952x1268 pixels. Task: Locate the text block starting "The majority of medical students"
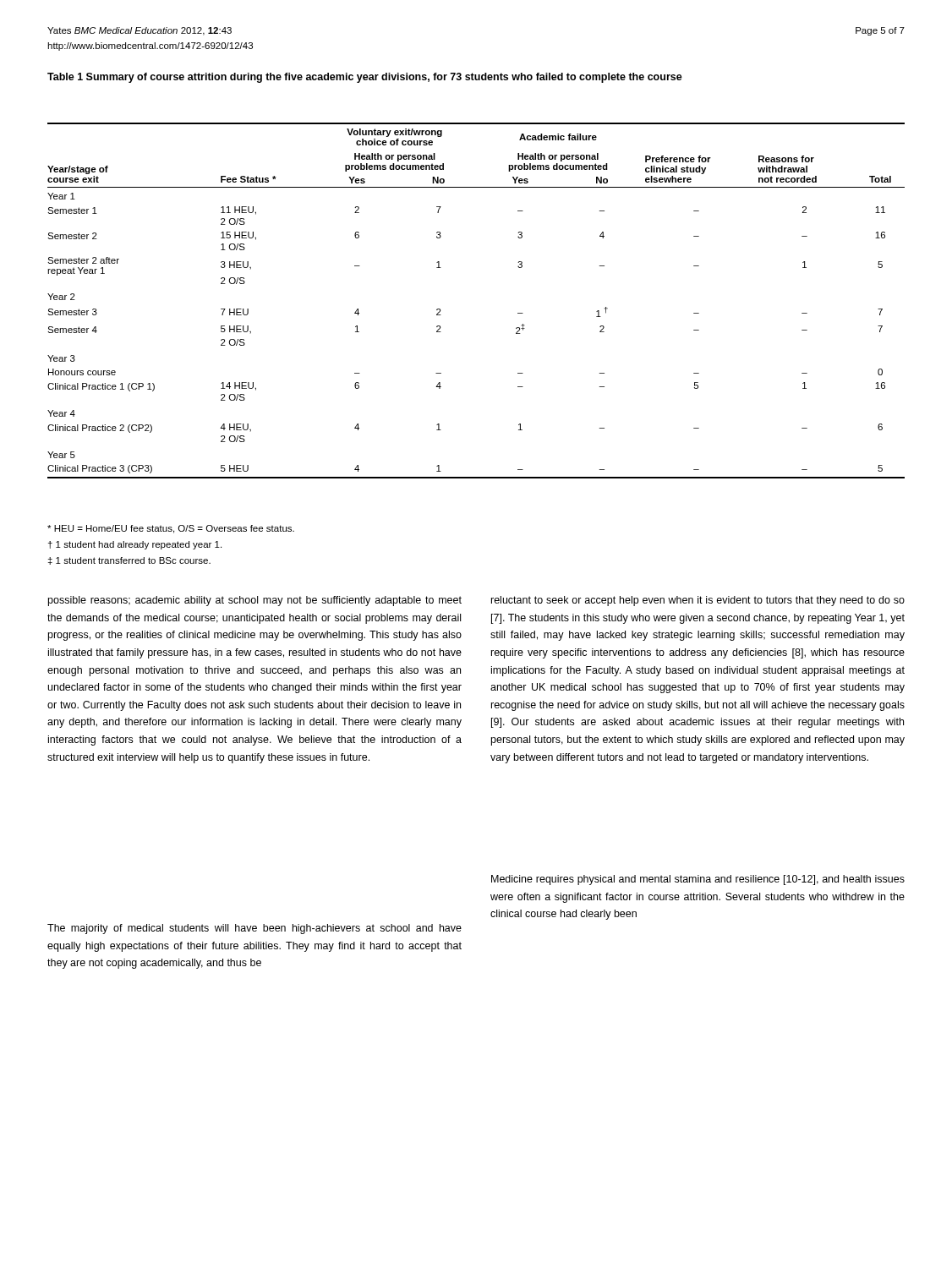(254, 946)
